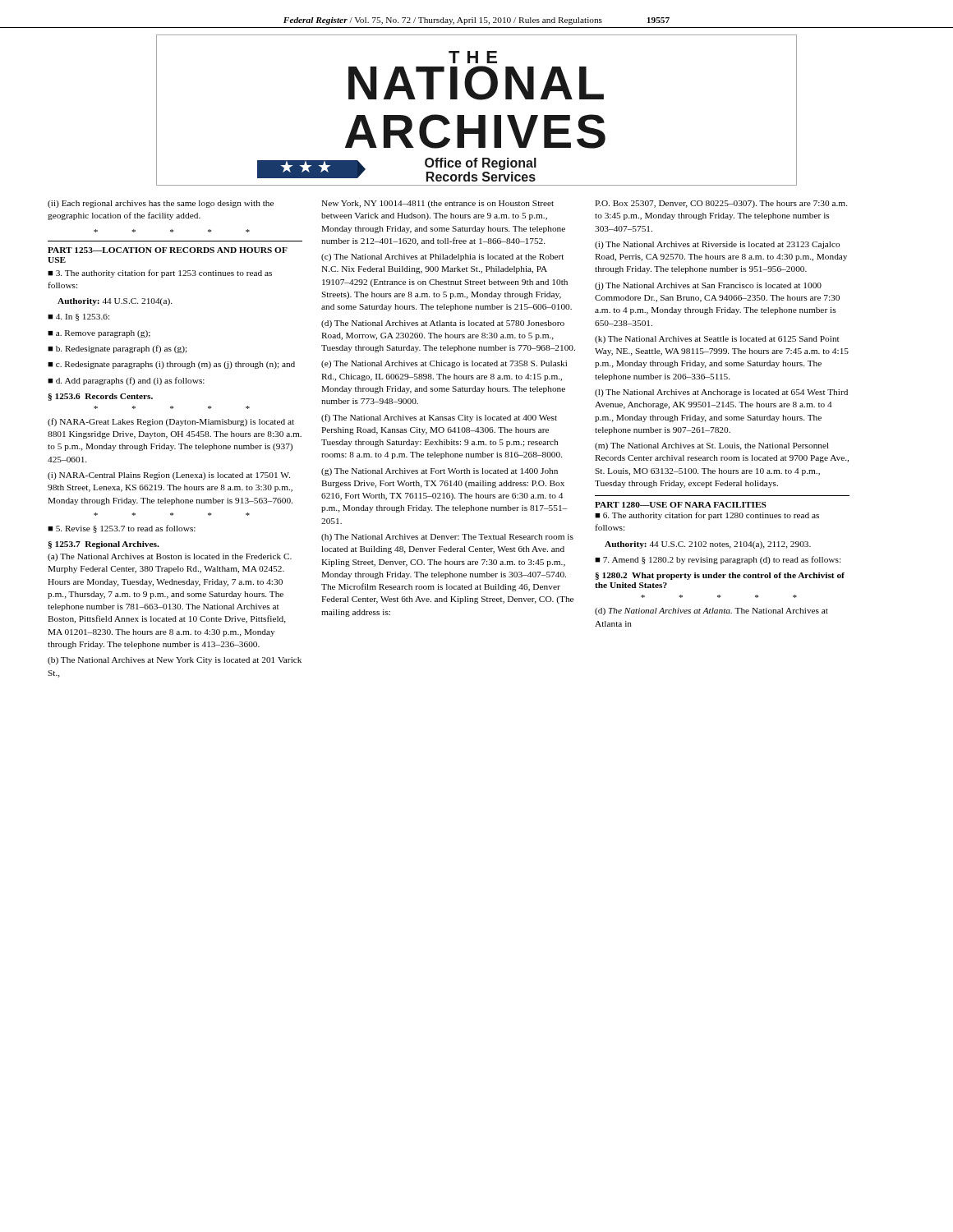Click the passage that begins "■ c. Redesignate"

click(171, 364)
